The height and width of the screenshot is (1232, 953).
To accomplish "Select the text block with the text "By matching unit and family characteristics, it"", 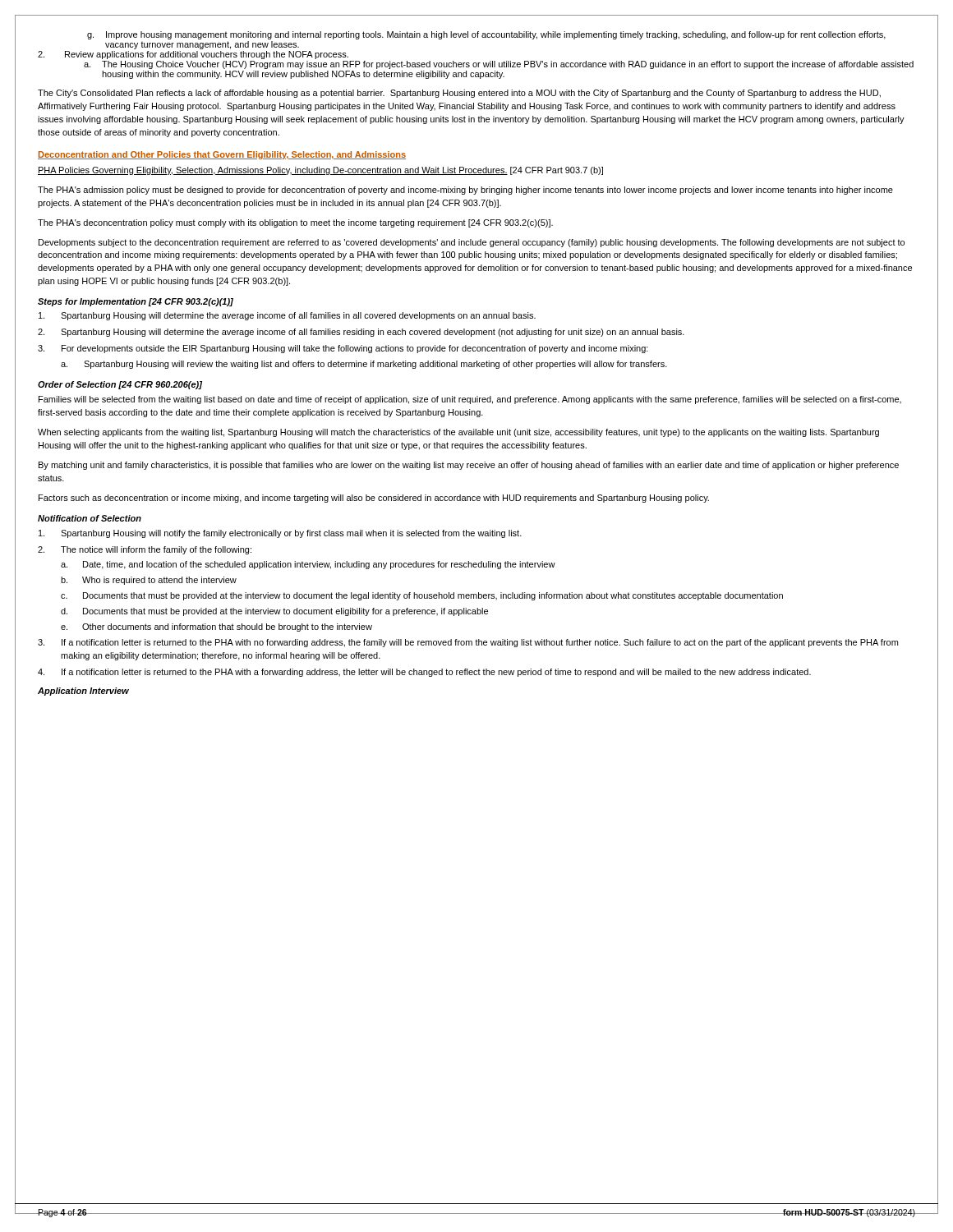I will tap(468, 471).
